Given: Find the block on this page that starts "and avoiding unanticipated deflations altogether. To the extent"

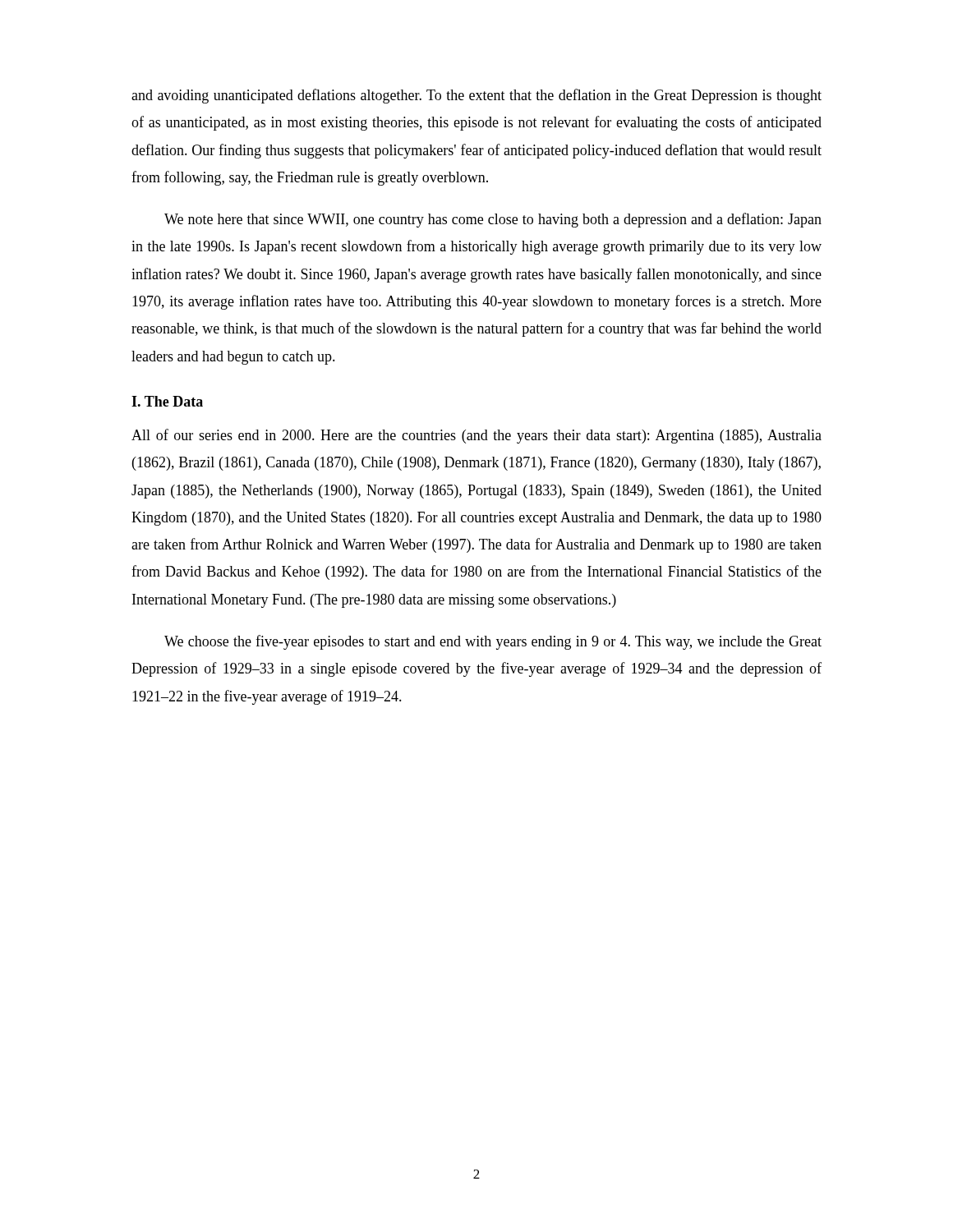Looking at the screenshot, I should tap(476, 136).
